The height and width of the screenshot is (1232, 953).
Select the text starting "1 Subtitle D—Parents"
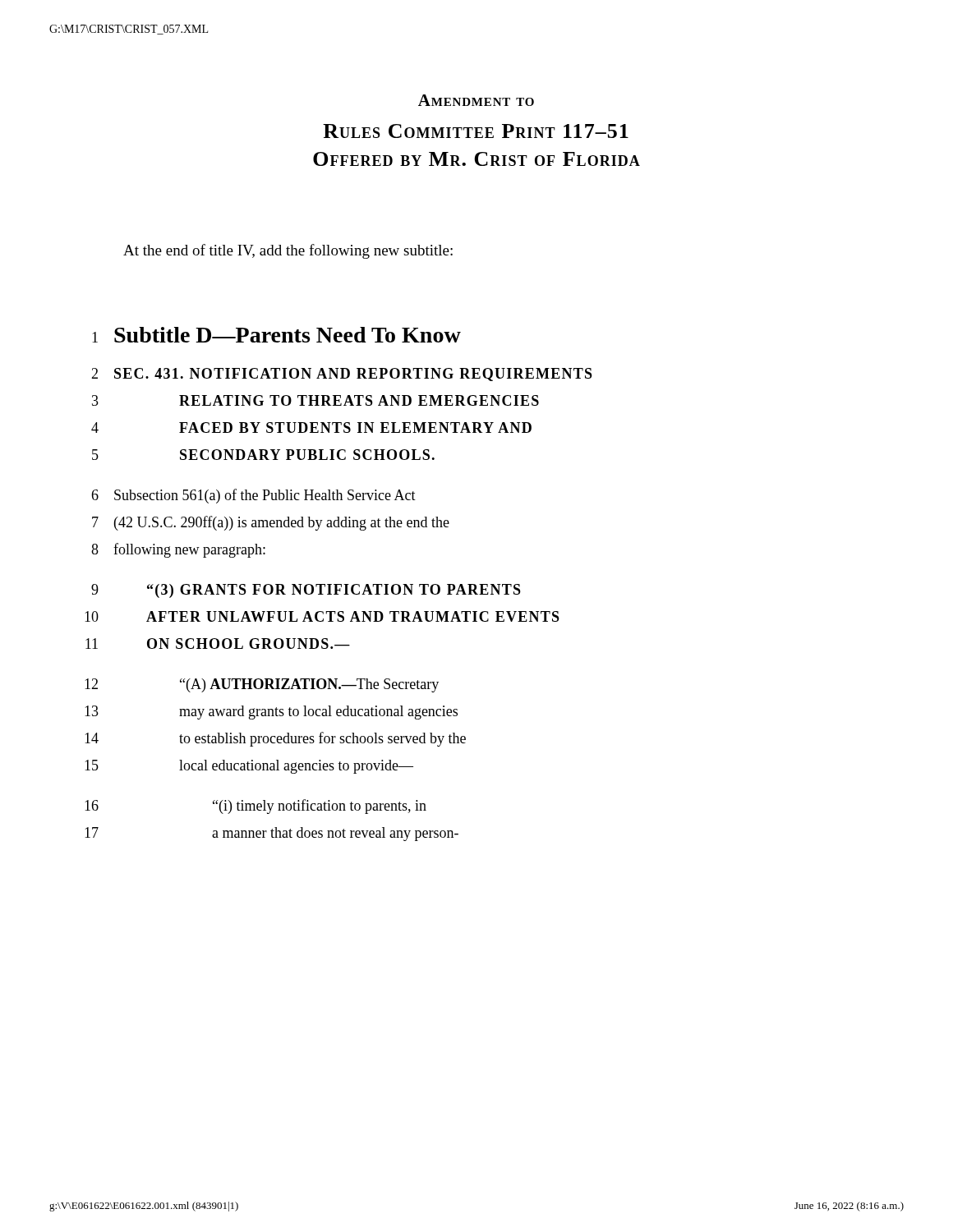click(x=276, y=335)
